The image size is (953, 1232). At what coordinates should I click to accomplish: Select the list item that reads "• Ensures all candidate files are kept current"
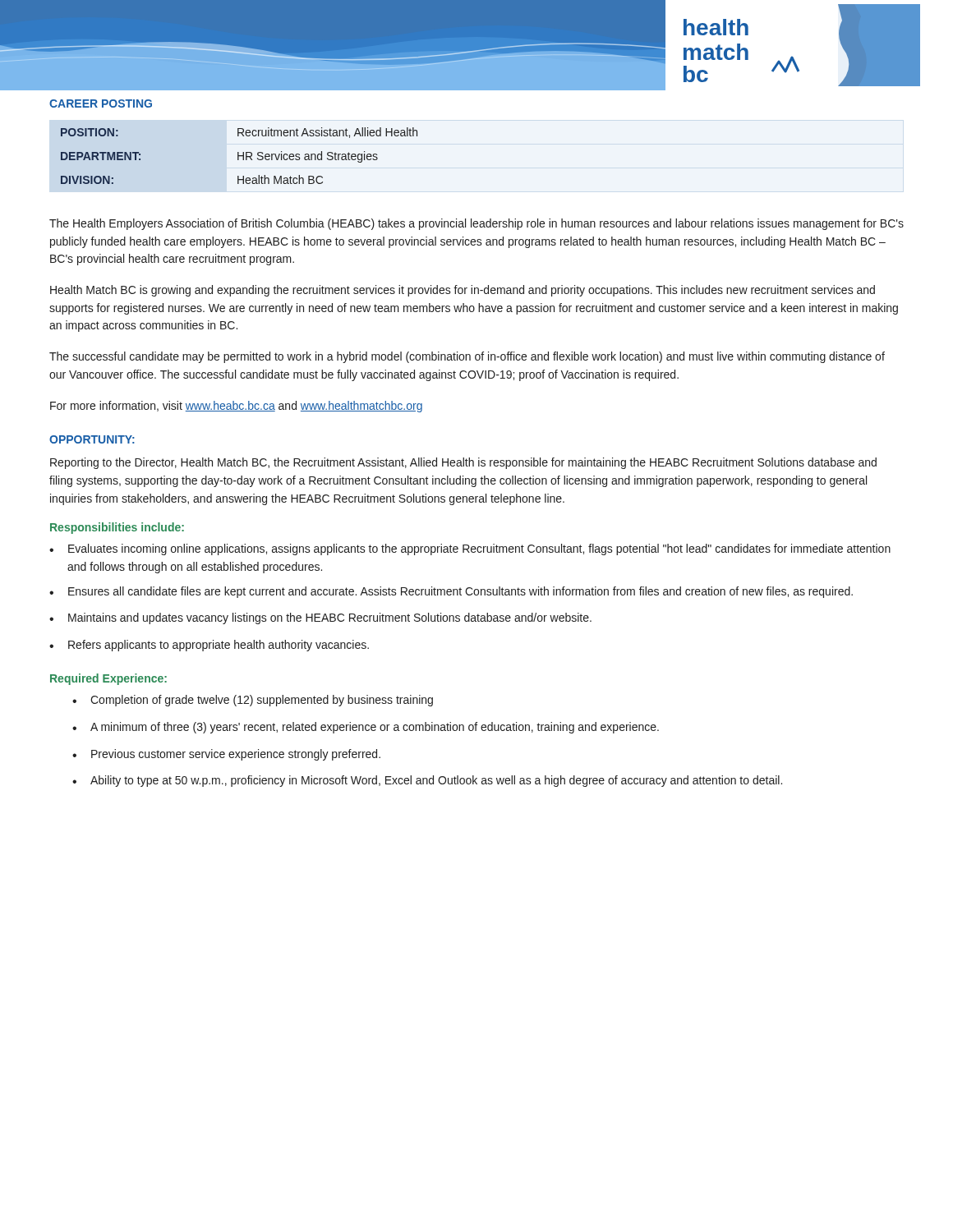476,593
